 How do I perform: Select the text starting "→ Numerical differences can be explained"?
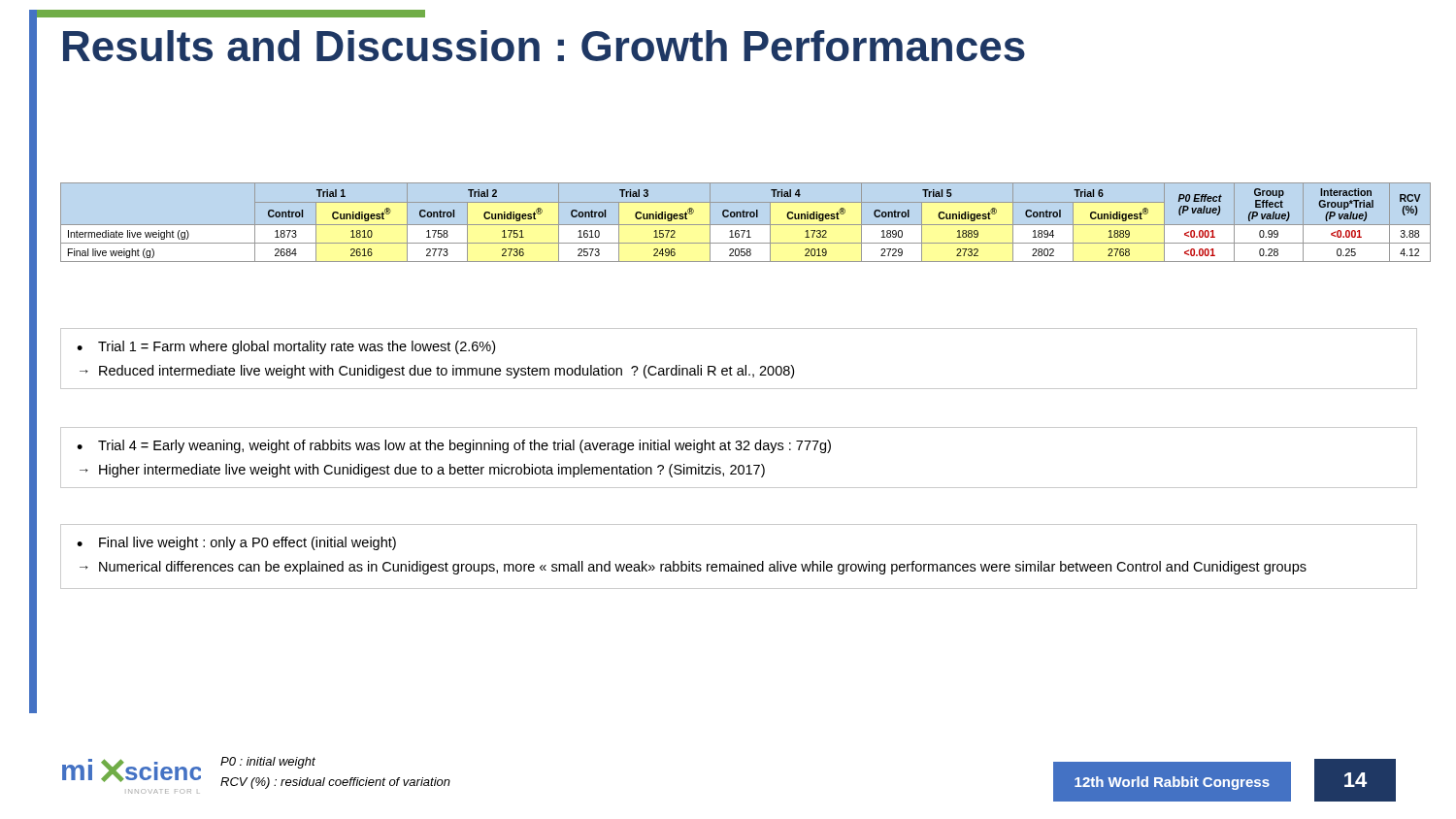pos(692,567)
